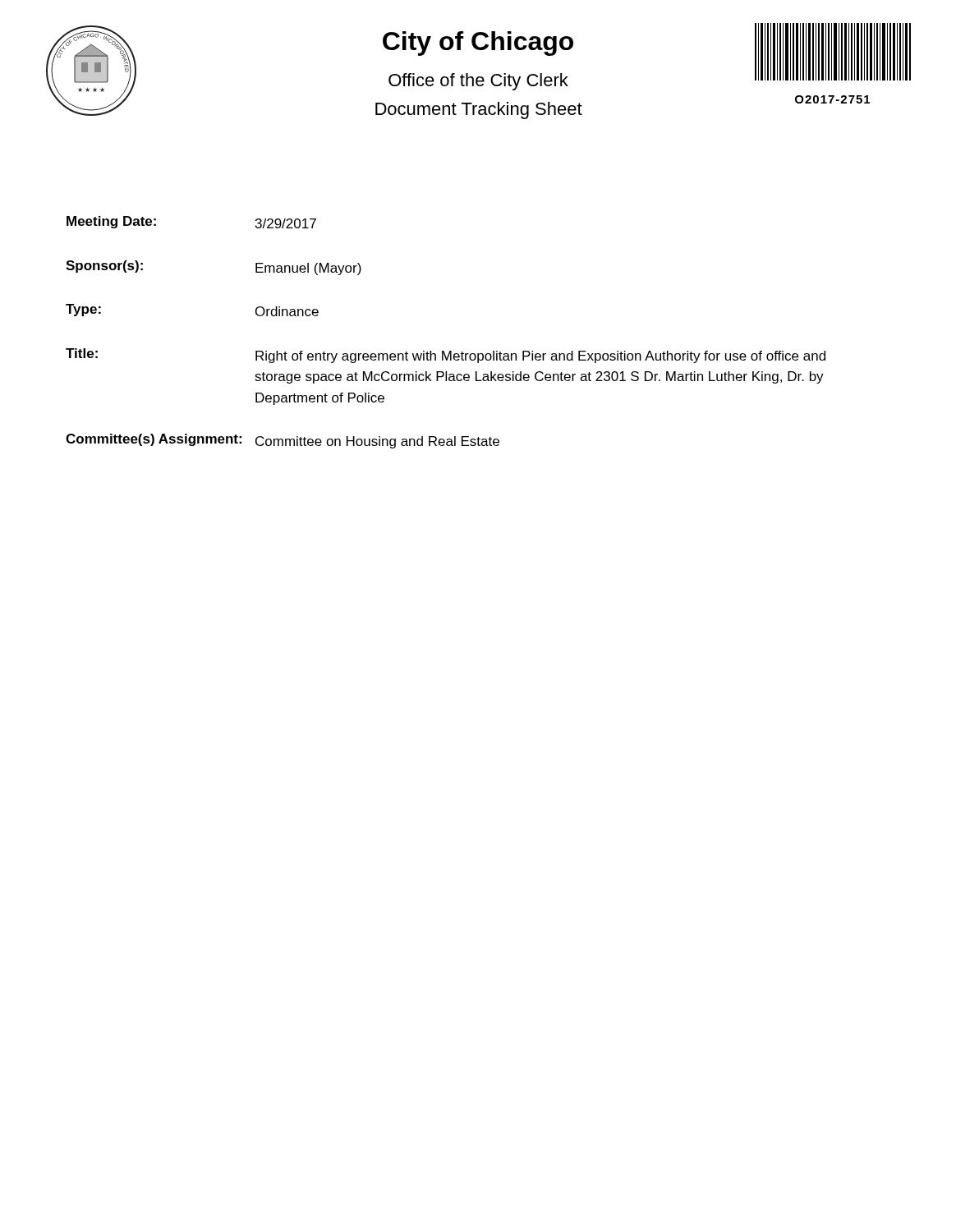
Task: Click on the text that says "Type: Ordinance"
Action: (x=83, y=310)
